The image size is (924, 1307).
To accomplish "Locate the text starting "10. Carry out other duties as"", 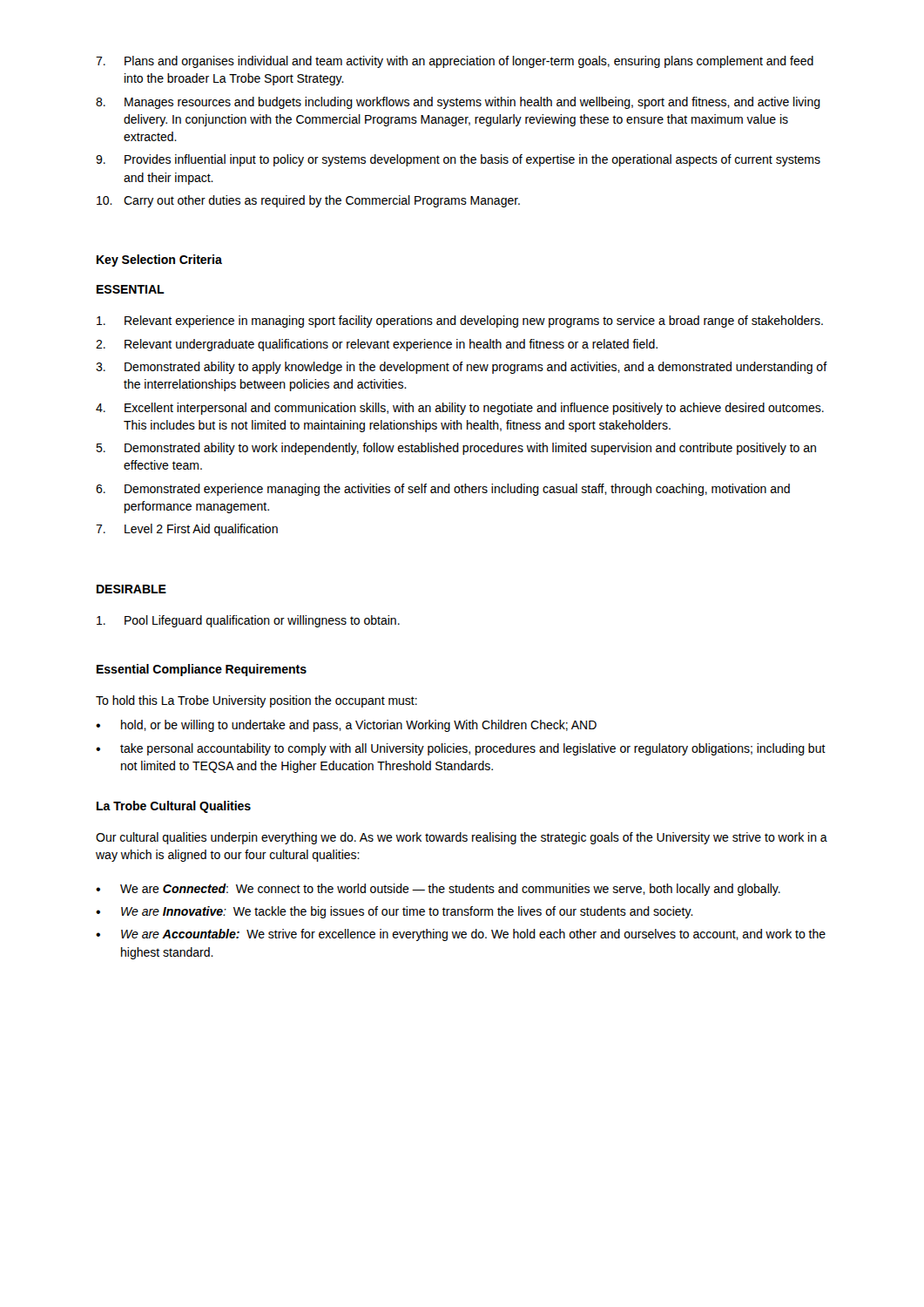I will (x=462, y=201).
